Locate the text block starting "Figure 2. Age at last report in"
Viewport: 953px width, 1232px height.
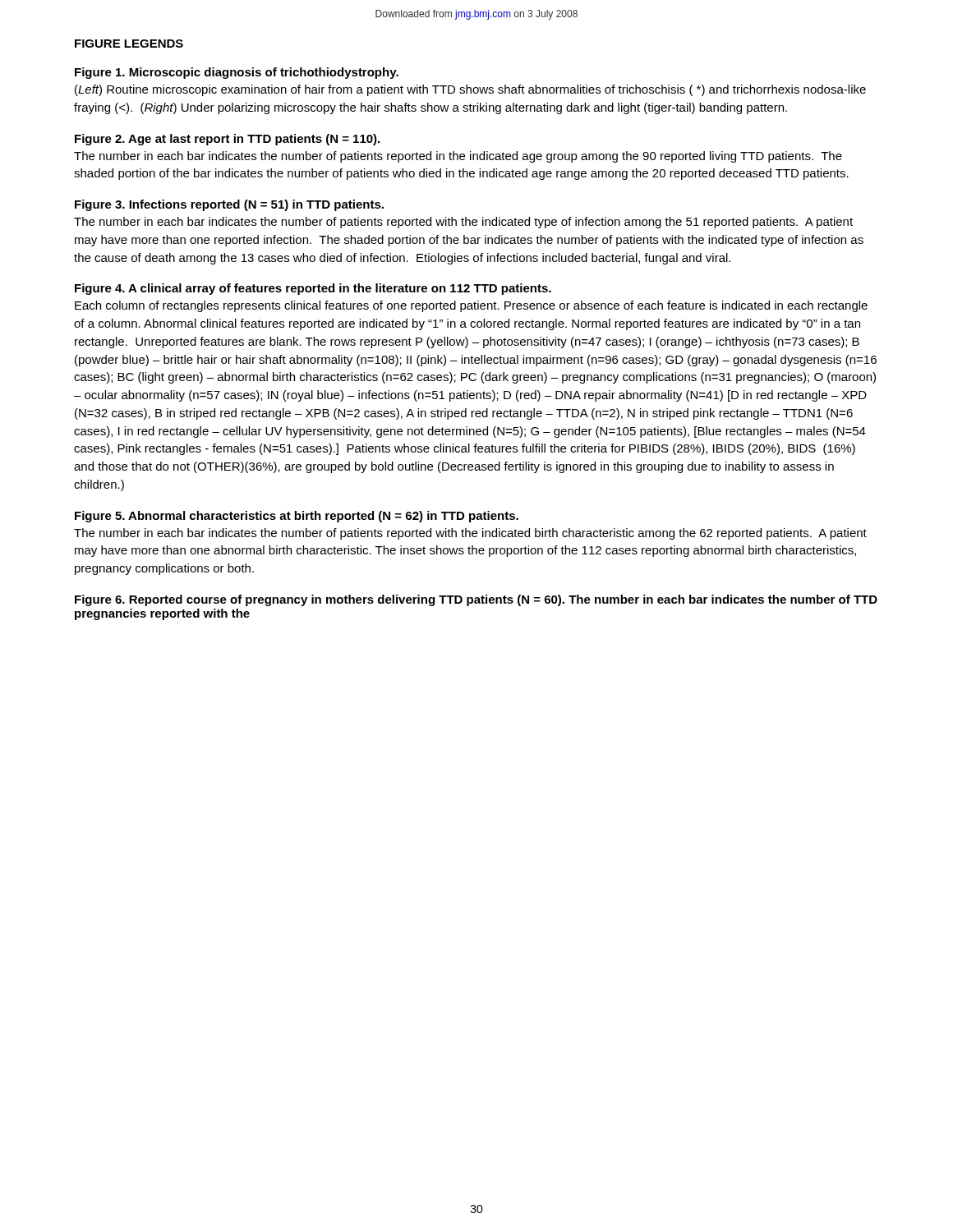[476, 157]
